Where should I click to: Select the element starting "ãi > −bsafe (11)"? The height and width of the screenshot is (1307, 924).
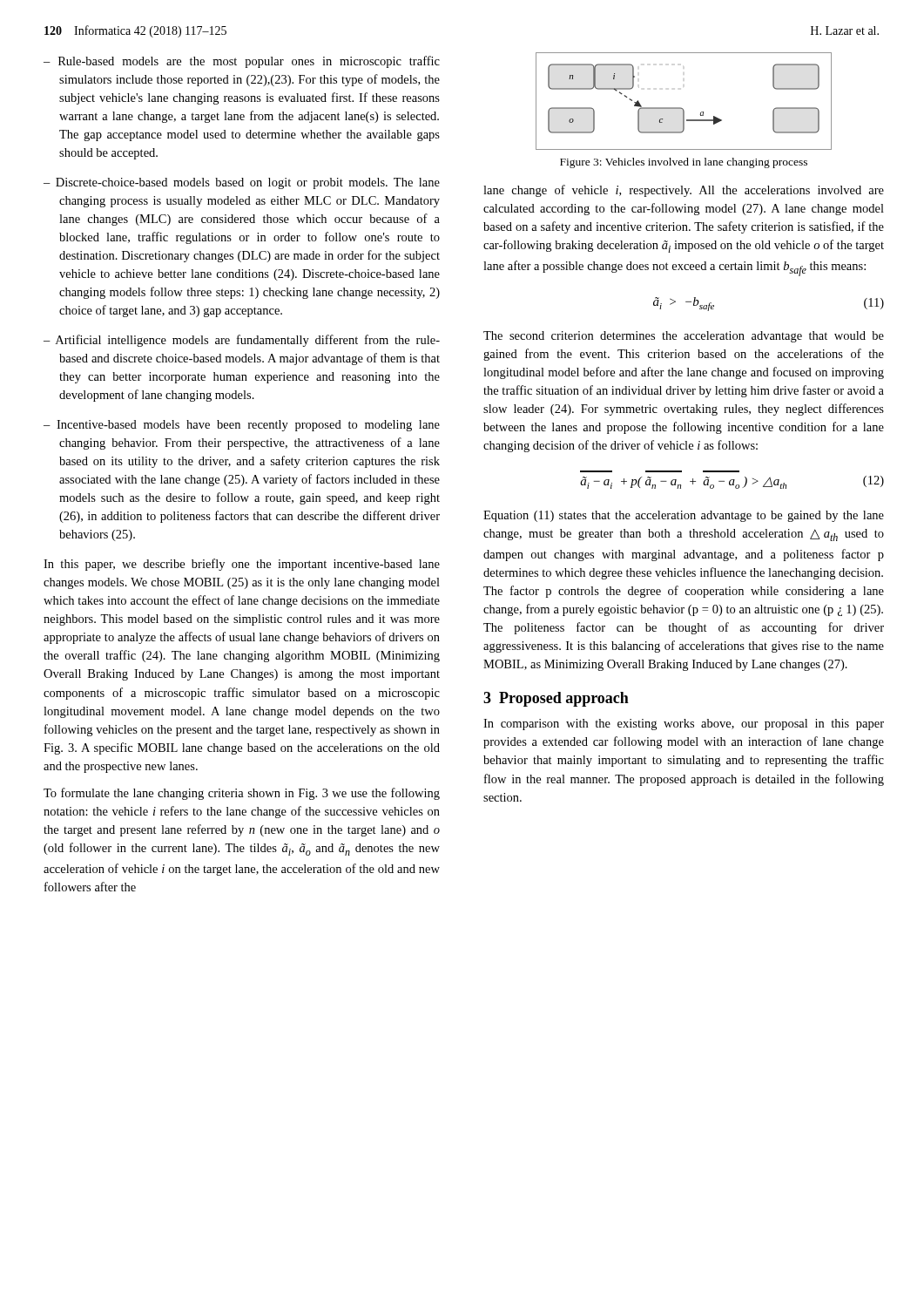(672, 304)
